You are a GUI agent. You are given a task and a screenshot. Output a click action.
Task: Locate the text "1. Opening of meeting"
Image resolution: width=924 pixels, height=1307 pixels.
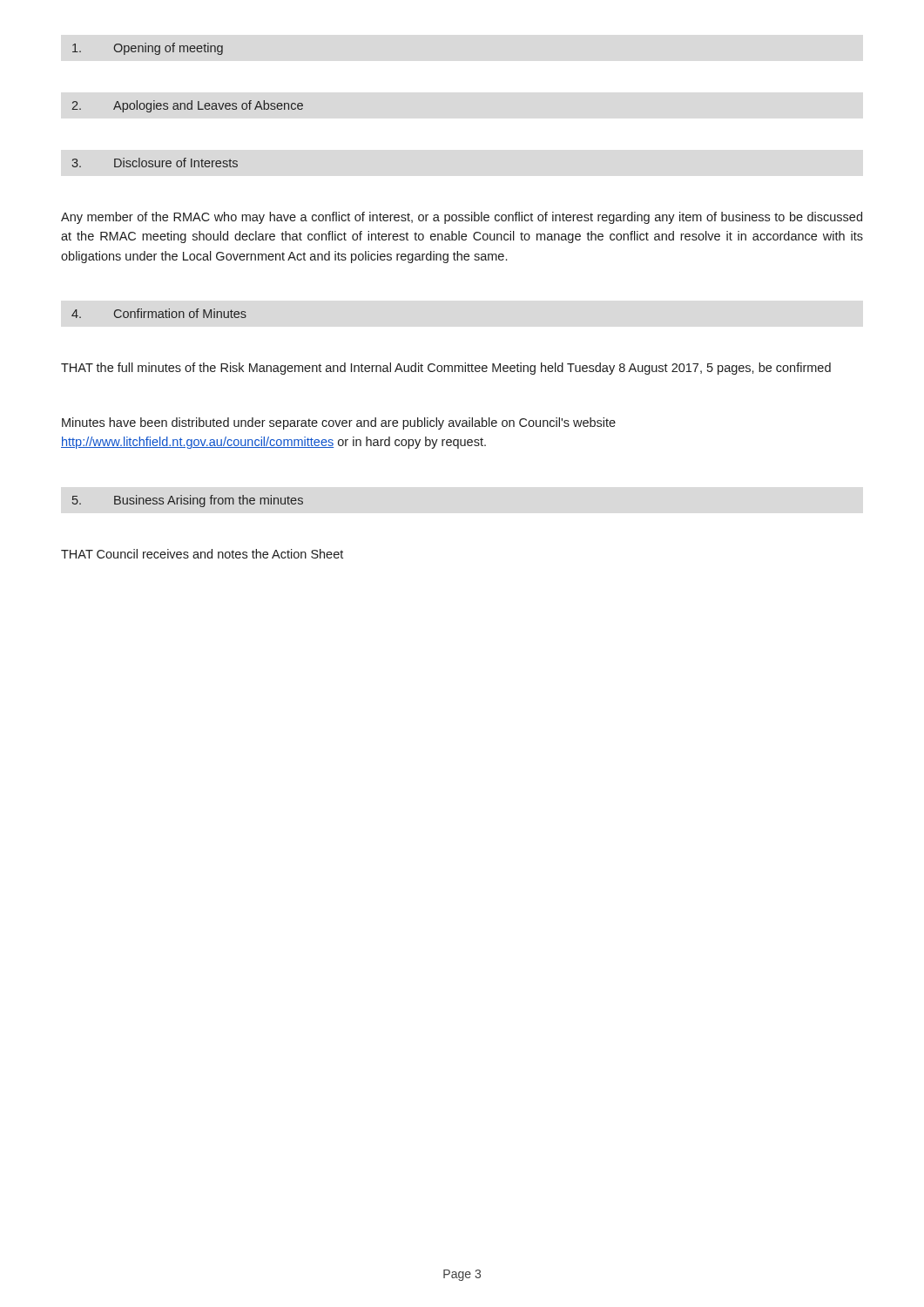click(x=147, y=48)
